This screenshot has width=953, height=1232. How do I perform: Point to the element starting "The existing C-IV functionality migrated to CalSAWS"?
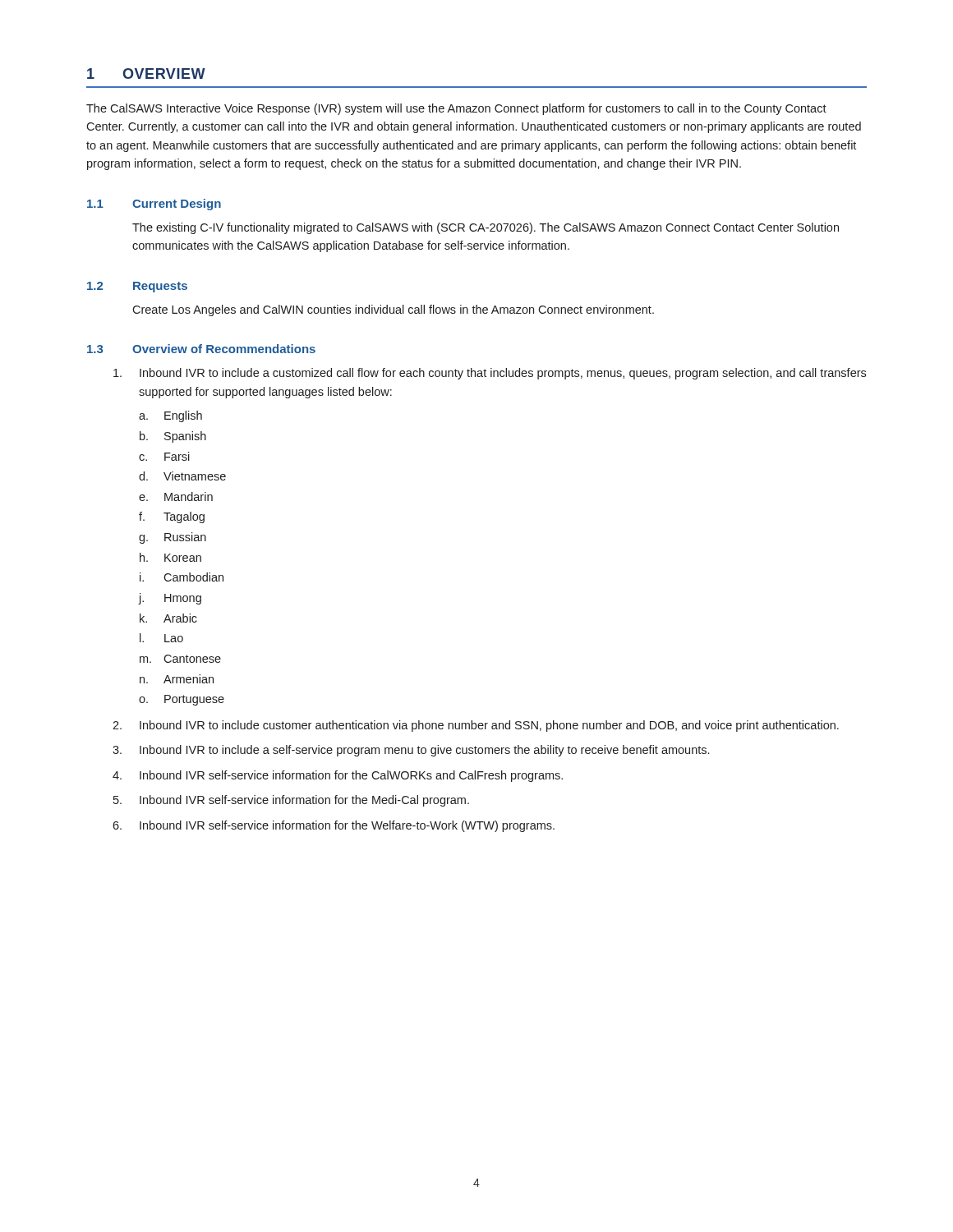(x=486, y=237)
